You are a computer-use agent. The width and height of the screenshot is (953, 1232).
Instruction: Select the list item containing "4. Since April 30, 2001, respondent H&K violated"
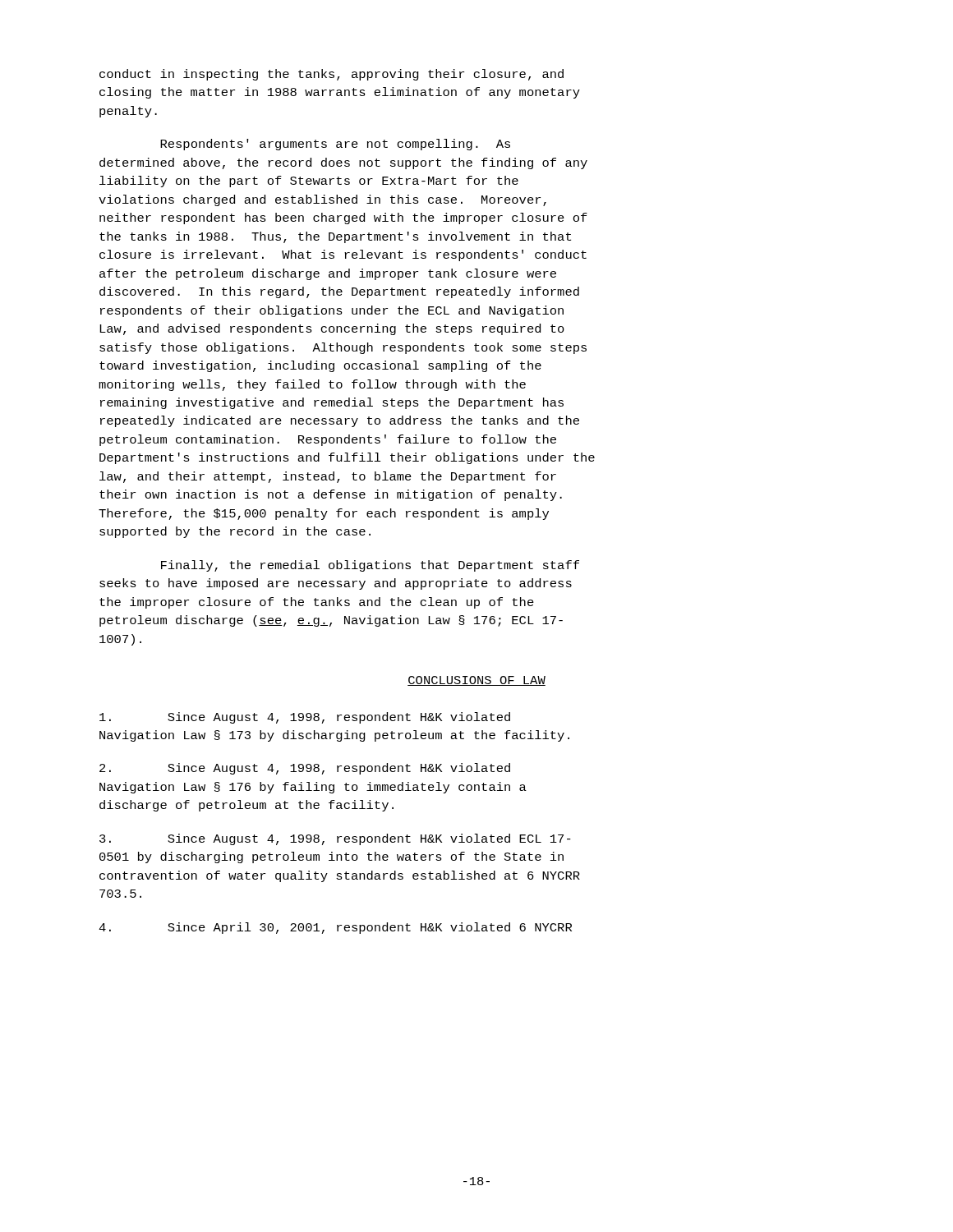pos(335,928)
